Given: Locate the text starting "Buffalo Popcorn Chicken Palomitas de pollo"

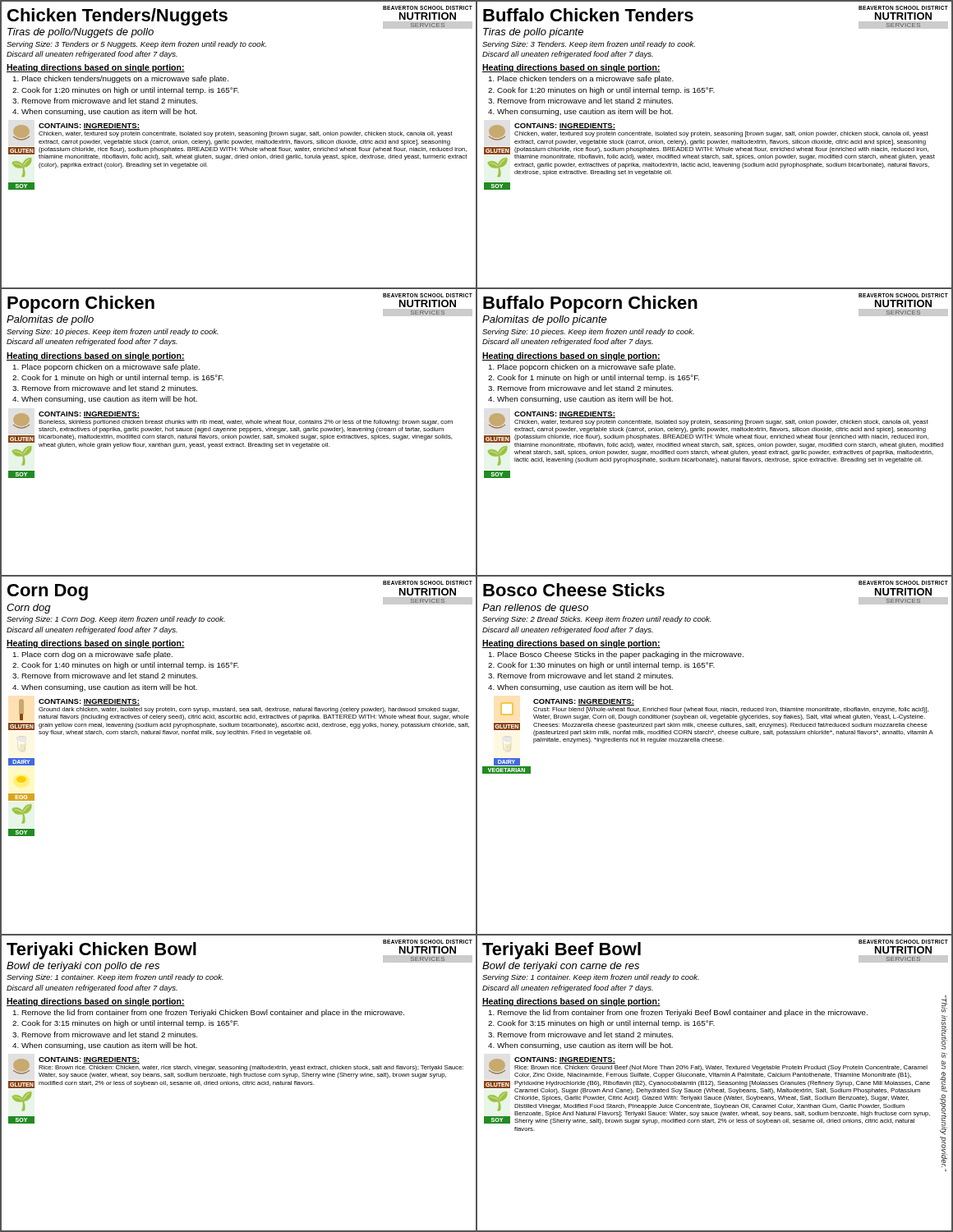Looking at the screenshot, I should point(714,310).
